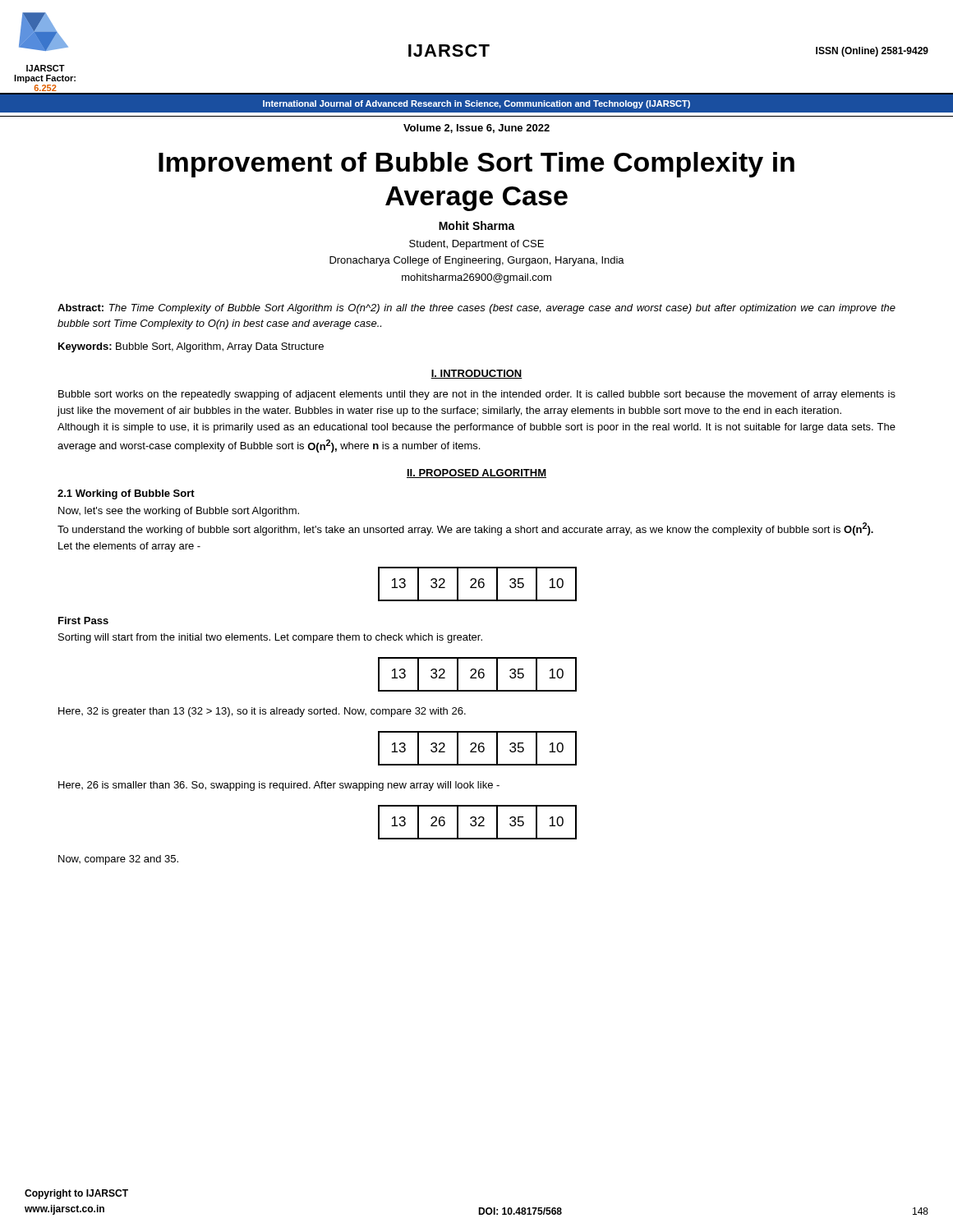The width and height of the screenshot is (953, 1232).
Task: Select the section header that reads "2.1 Working of Bubble Sort"
Action: pyautogui.click(x=126, y=493)
